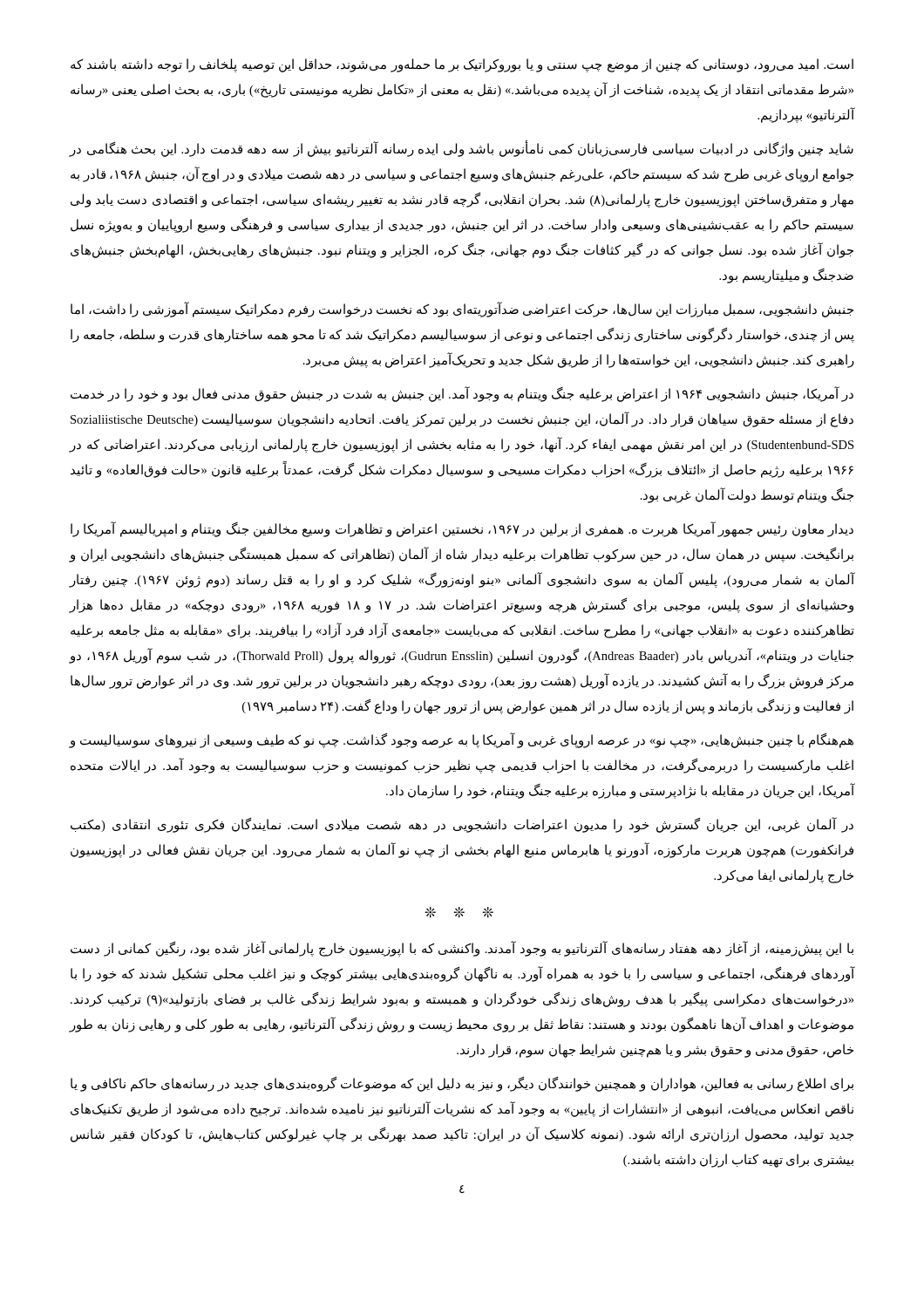The height and width of the screenshot is (1308, 924).
Task: Click on the text block containing "دیدار معاون رئیس جمهور آمریکا"
Action: point(462,618)
